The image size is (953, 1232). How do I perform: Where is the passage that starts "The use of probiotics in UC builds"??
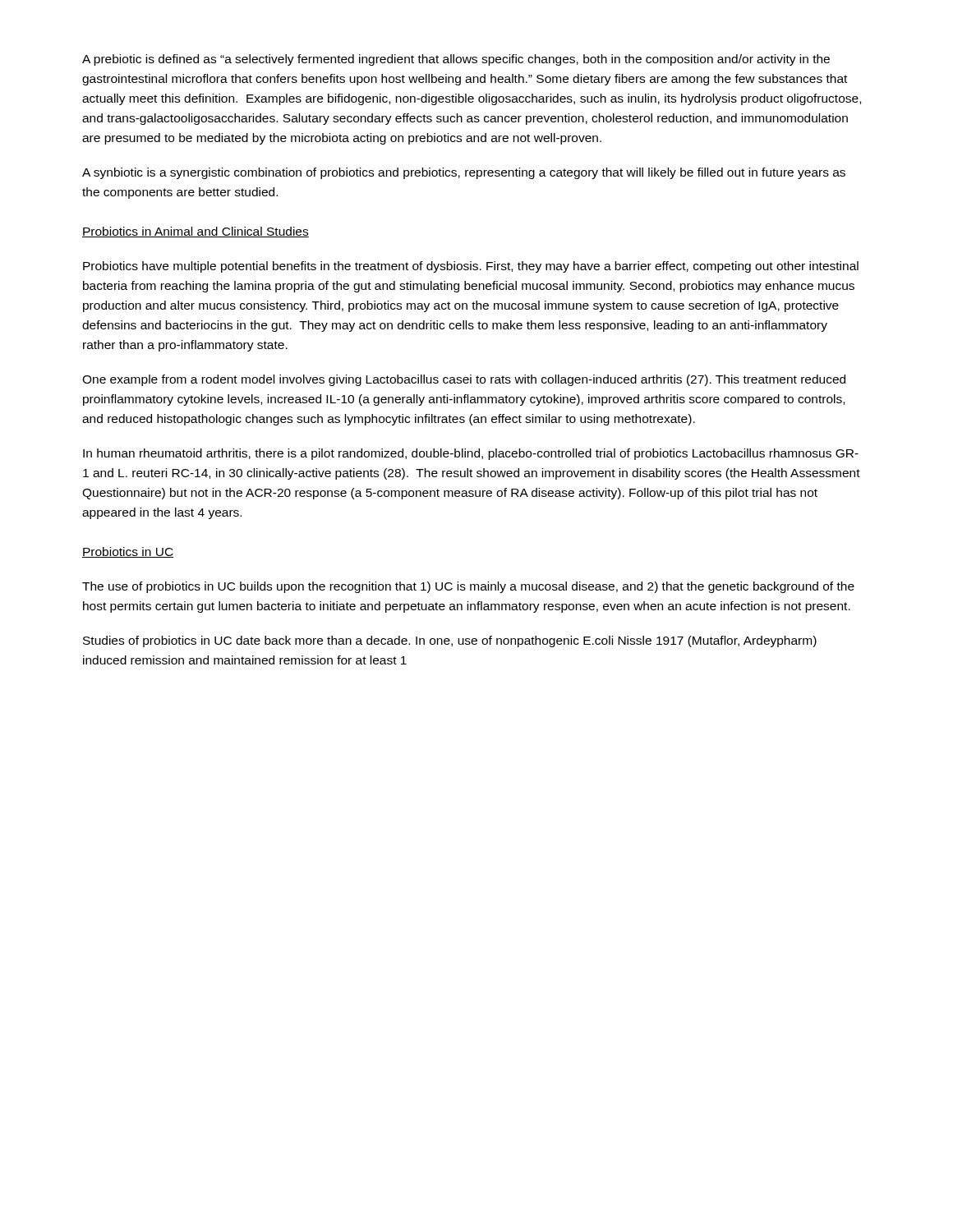click(x=468, y=596)
